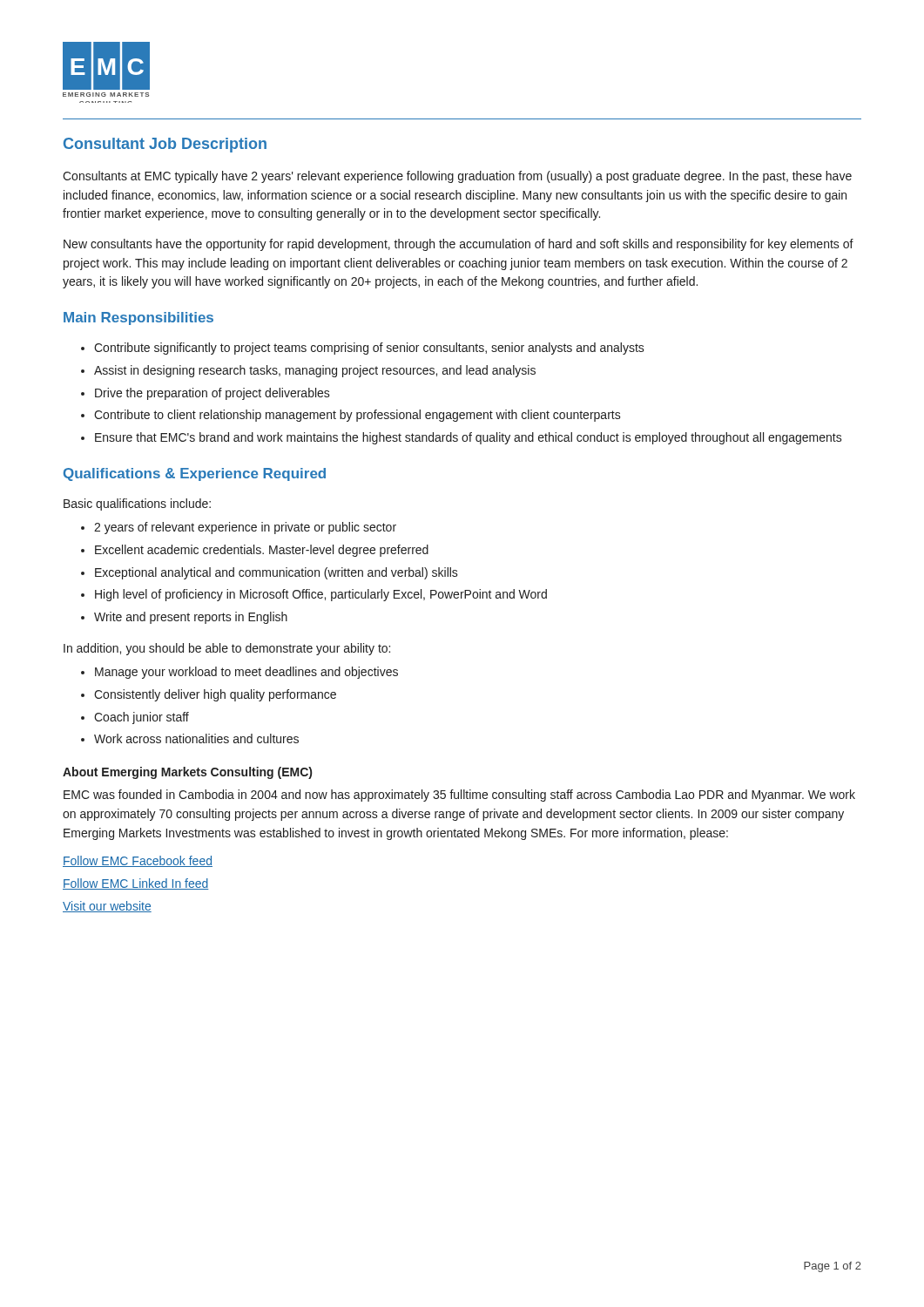
Task: Navigate to the text starting "Coach junior staff"
Action: pos(141,717)
